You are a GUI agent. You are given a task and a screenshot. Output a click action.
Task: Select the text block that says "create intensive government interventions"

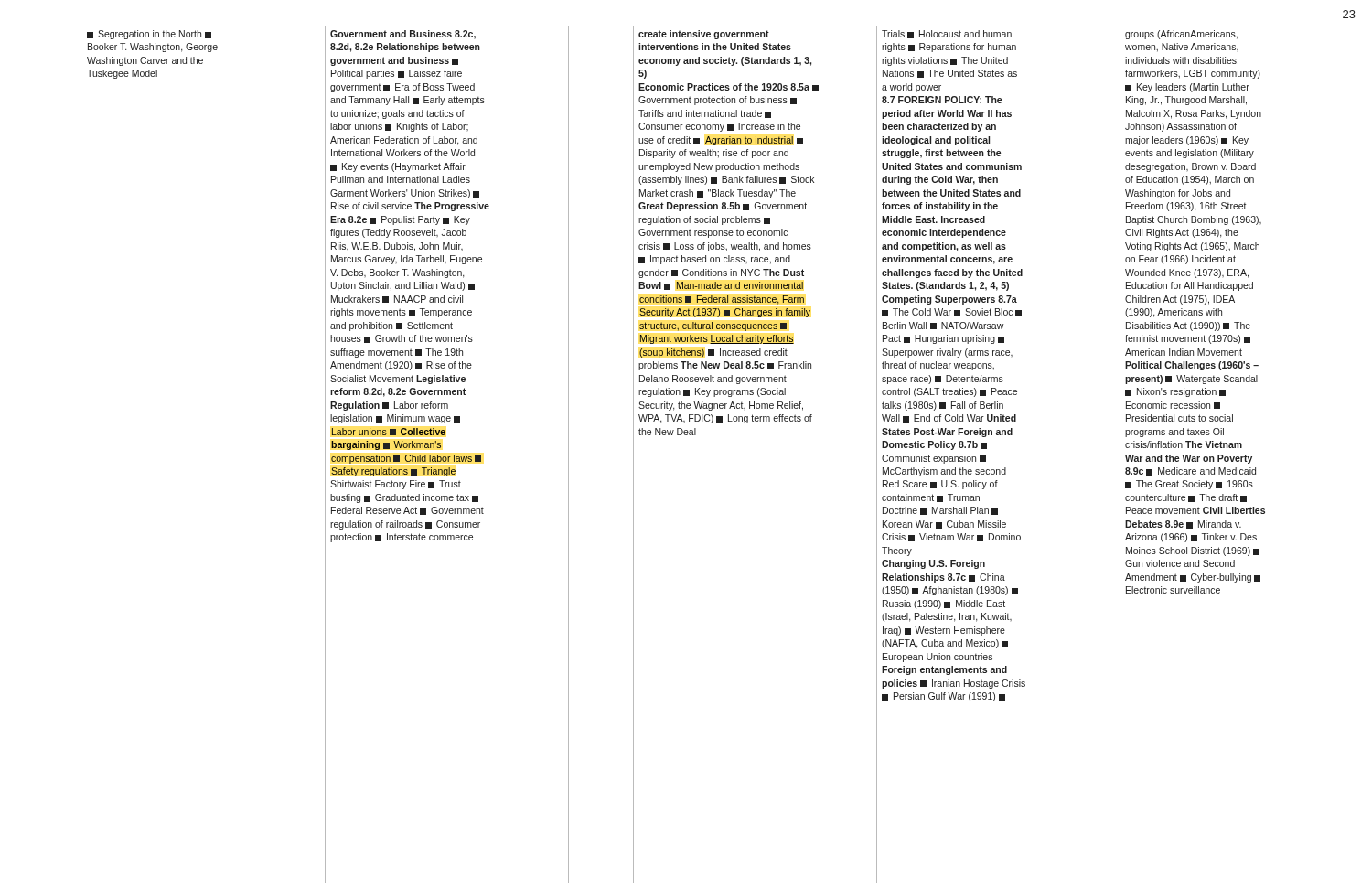(728, 233)
